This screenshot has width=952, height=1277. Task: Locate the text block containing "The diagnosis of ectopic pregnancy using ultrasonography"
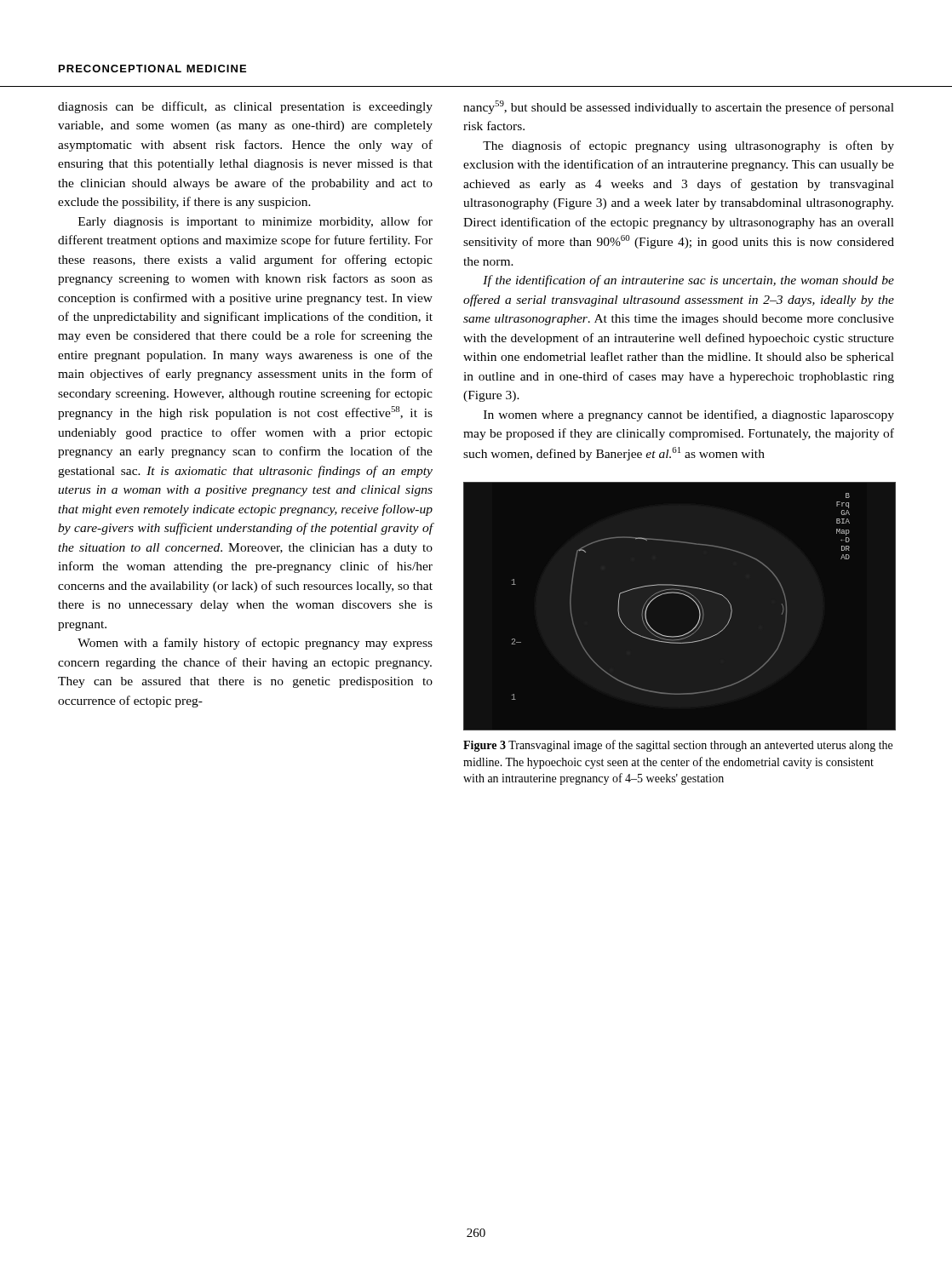click(x=679, y=204)
